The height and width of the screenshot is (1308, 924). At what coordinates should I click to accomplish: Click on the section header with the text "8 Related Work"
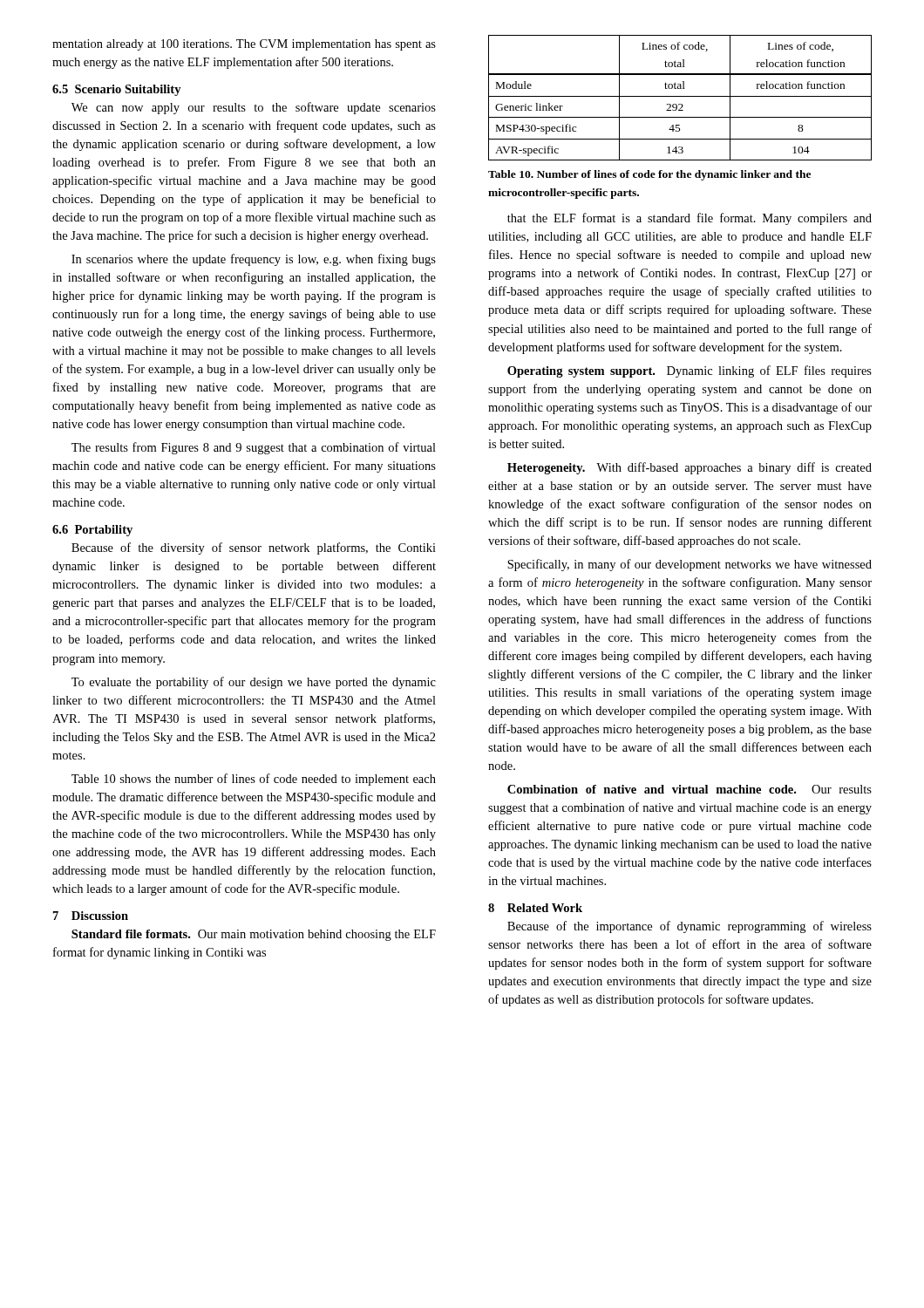click(x=535, y=908)
